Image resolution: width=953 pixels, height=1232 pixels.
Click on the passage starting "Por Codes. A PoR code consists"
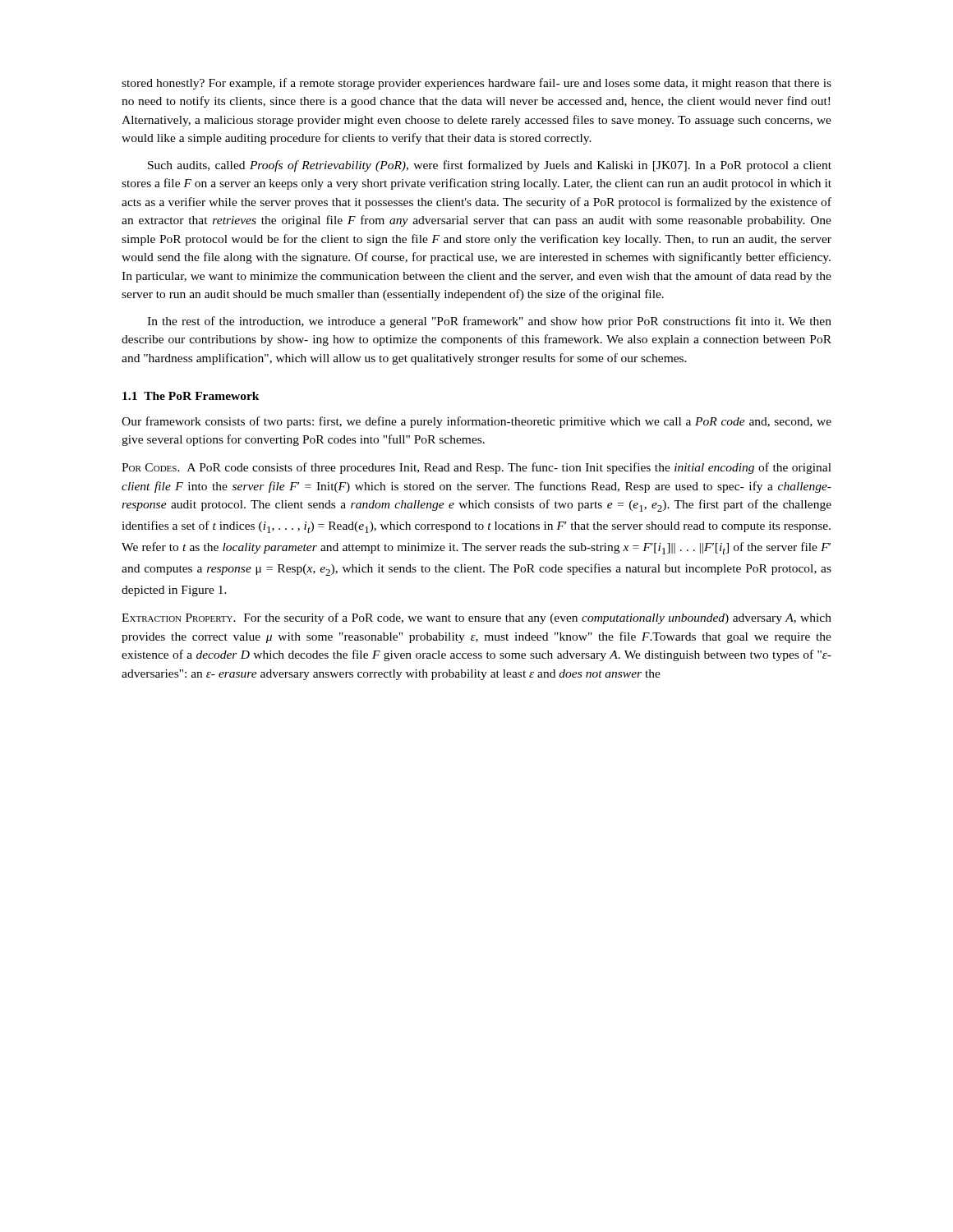476,529
